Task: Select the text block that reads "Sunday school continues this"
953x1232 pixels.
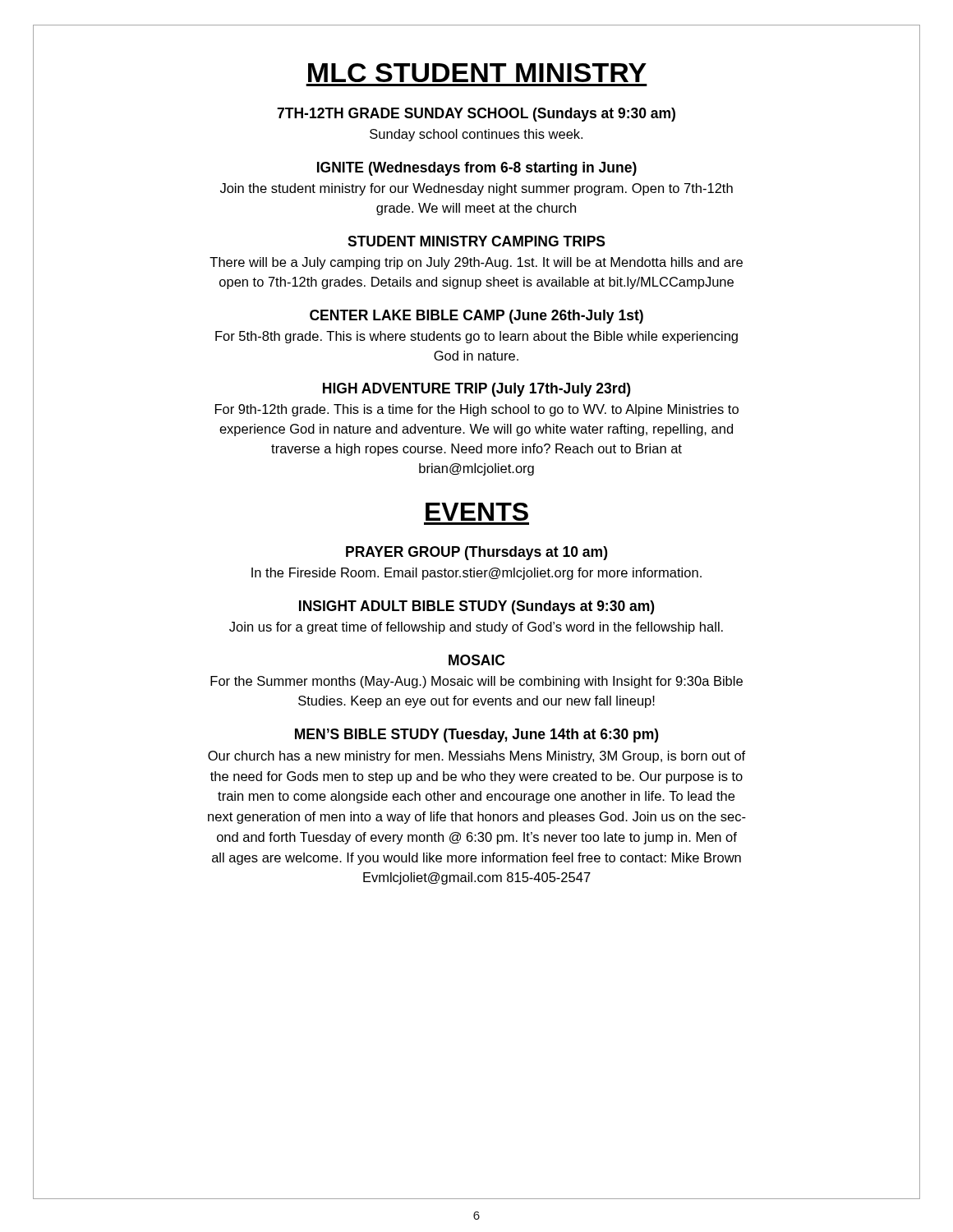Action: pos(476,134)
